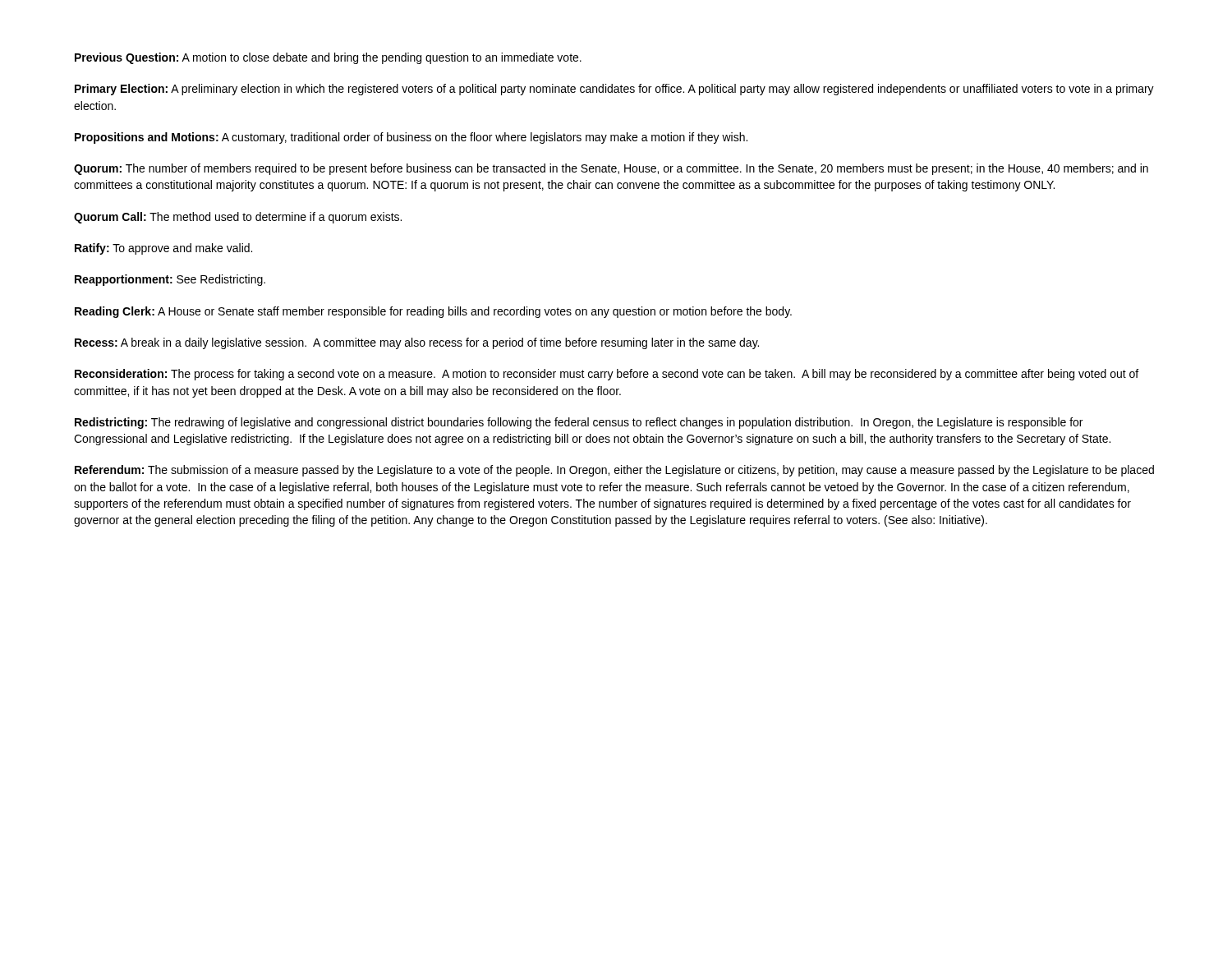1232x953 pixels.
Task: Point to the block beginning "Propositions and Motions: A"
Action: pos(411,137)
